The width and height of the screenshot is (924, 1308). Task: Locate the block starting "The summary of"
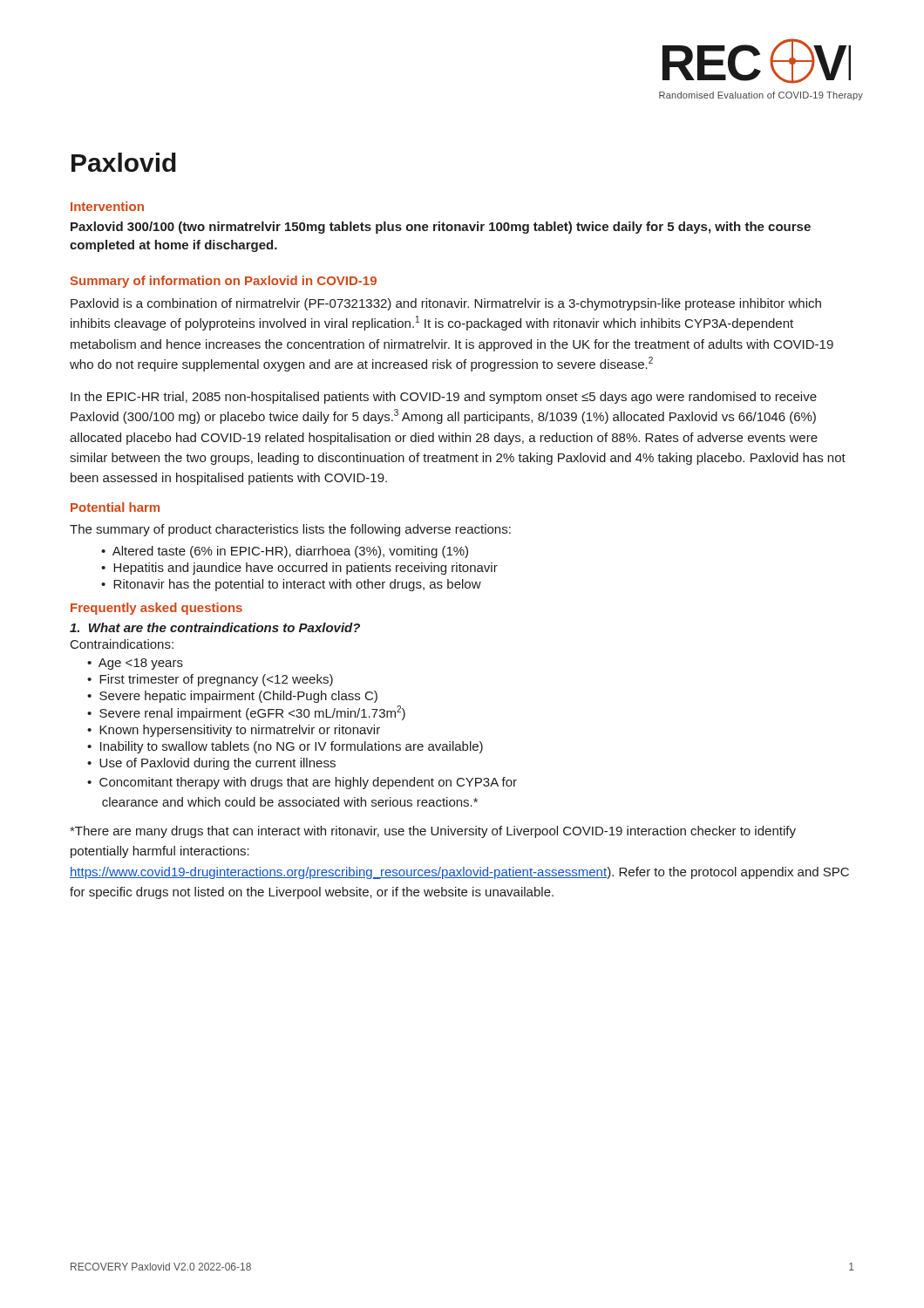291,529
